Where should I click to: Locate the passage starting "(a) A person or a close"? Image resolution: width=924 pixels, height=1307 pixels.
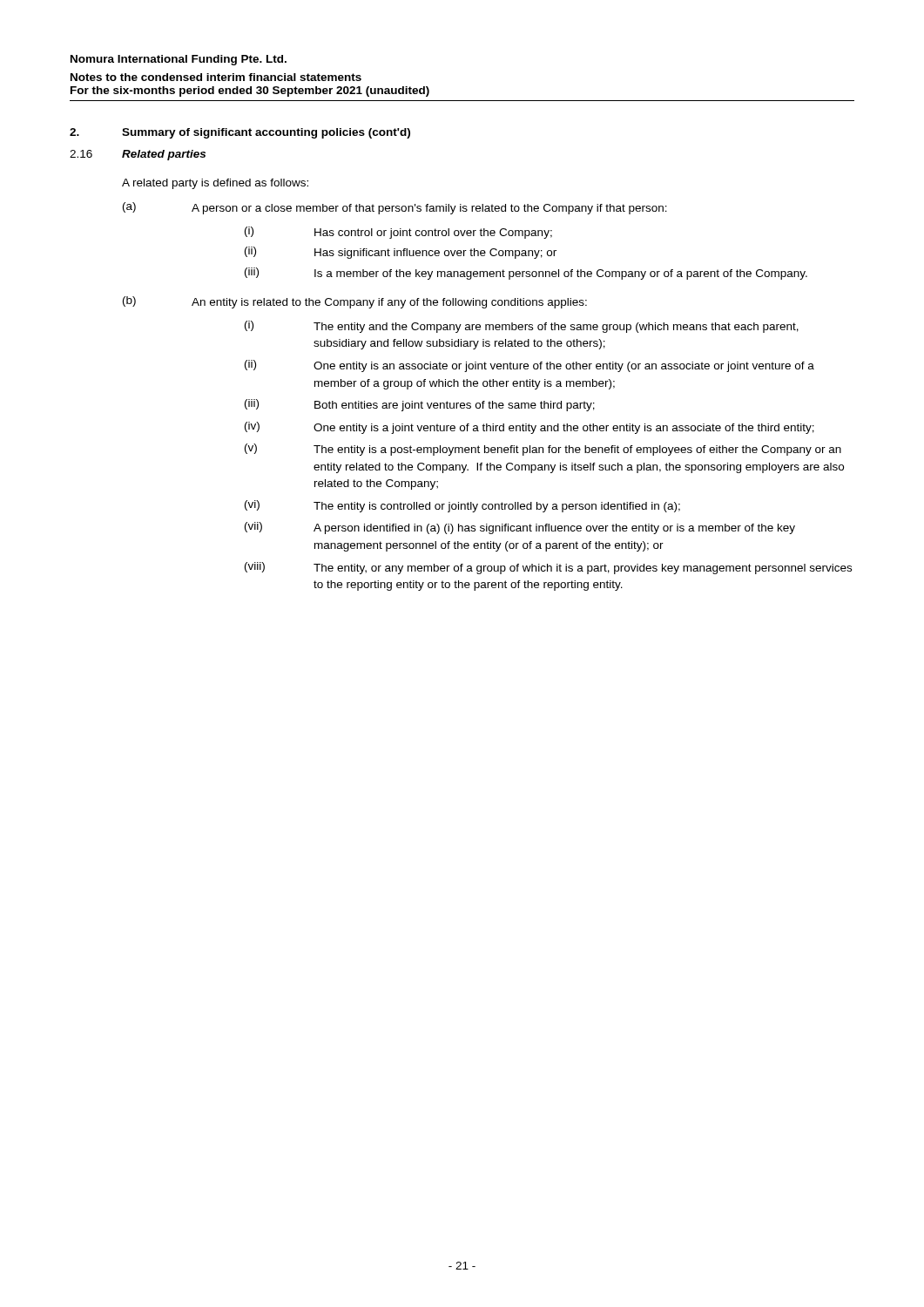[x=488, y=208]
